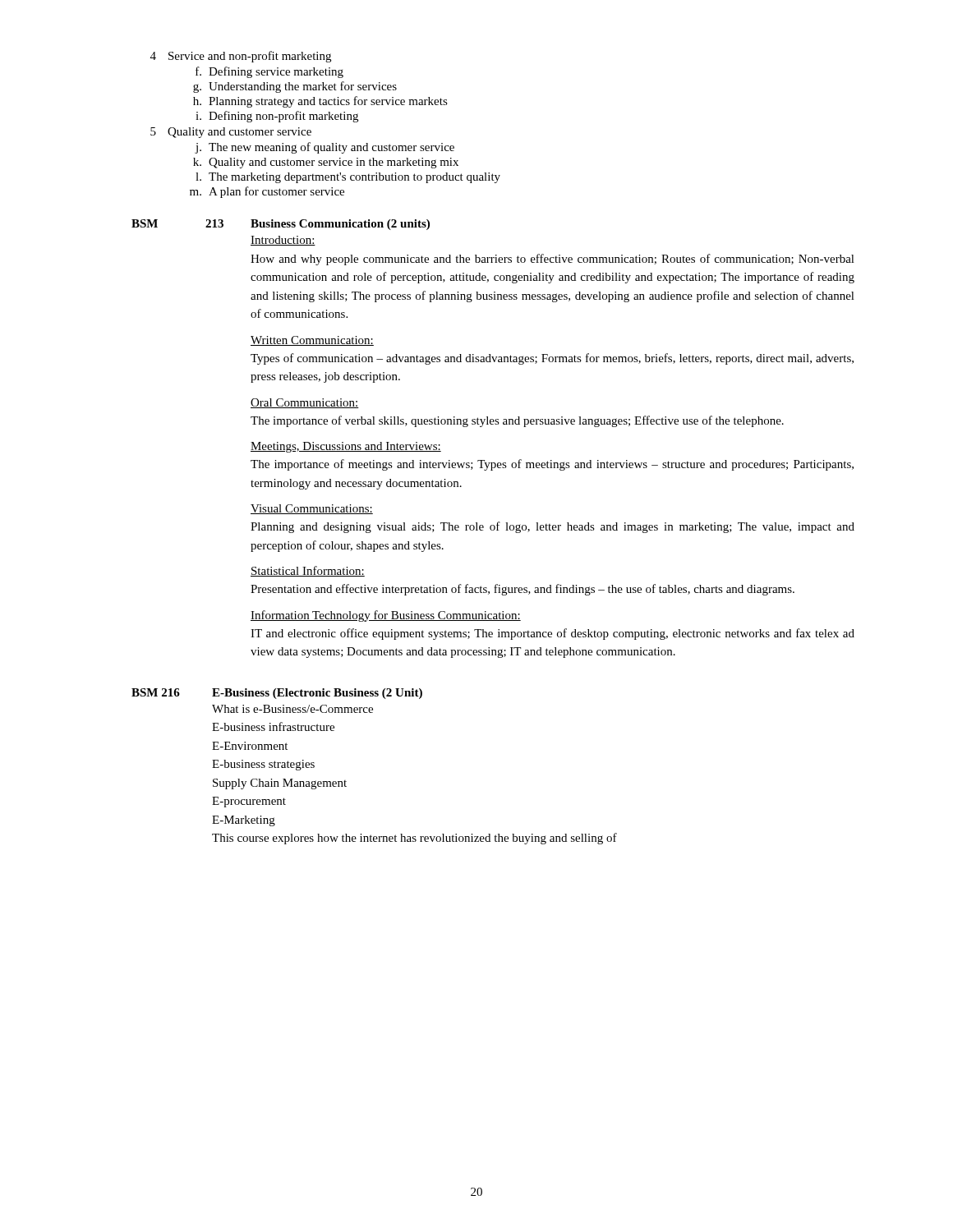
Task: Where does it say "g. Understanding the market for services"?
Action: (x=289, y=87)
